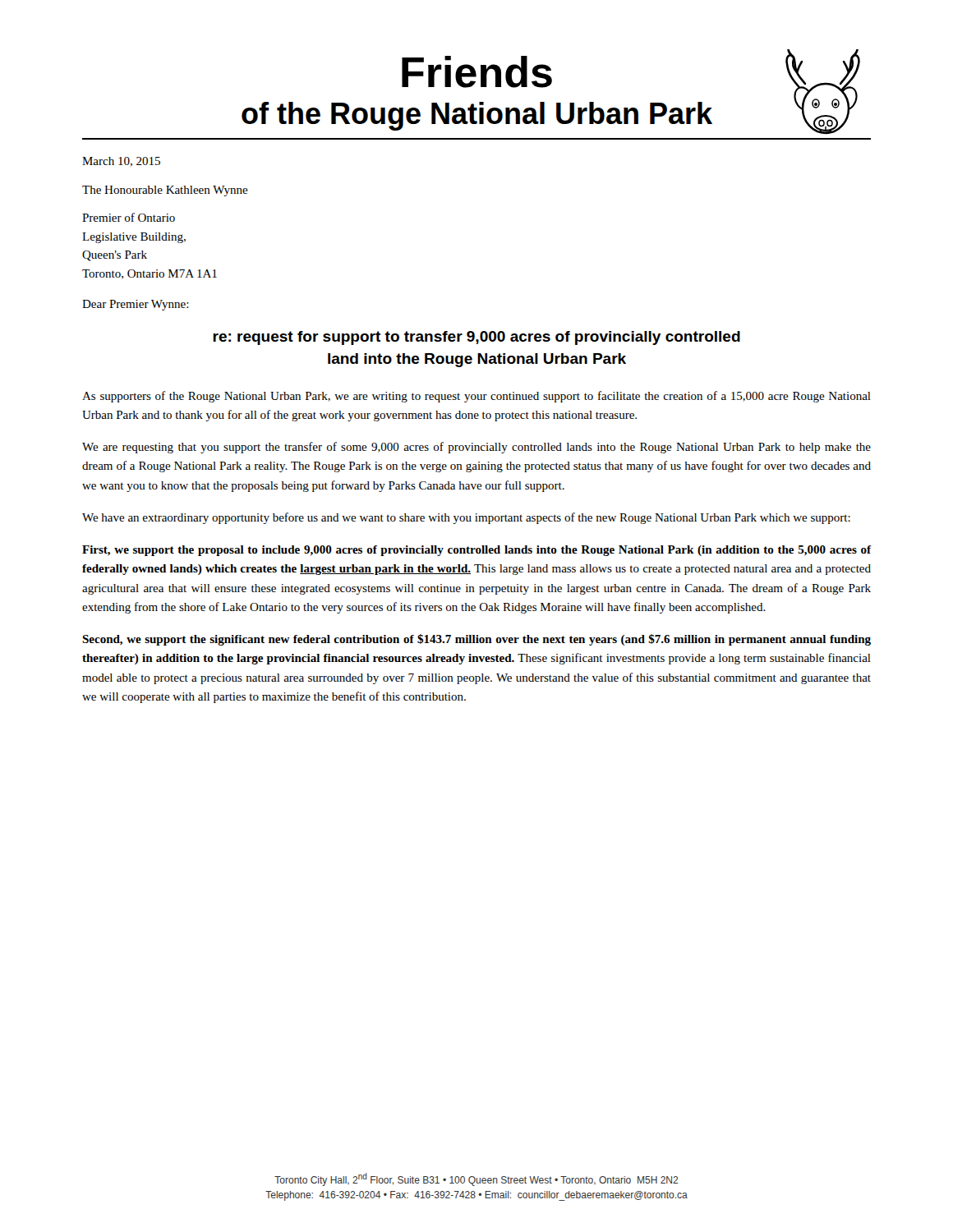This screenshot has height=1232, width=953.
Task: Navigate to the block starting "Second, we support the"
Action: pyautogui.click(x=476, y=668)
